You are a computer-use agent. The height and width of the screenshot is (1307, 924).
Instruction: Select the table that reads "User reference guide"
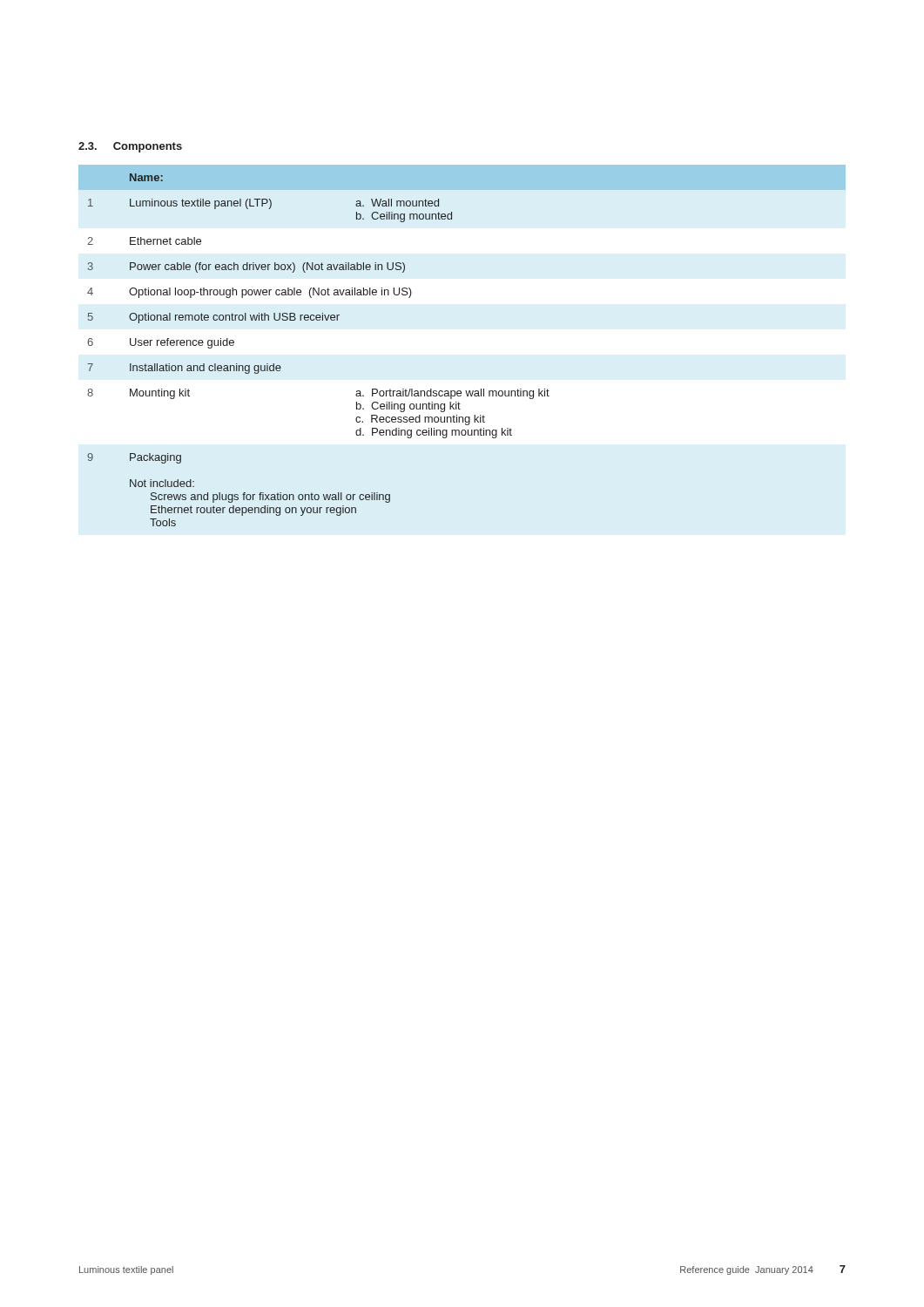[x=462, y=350]
